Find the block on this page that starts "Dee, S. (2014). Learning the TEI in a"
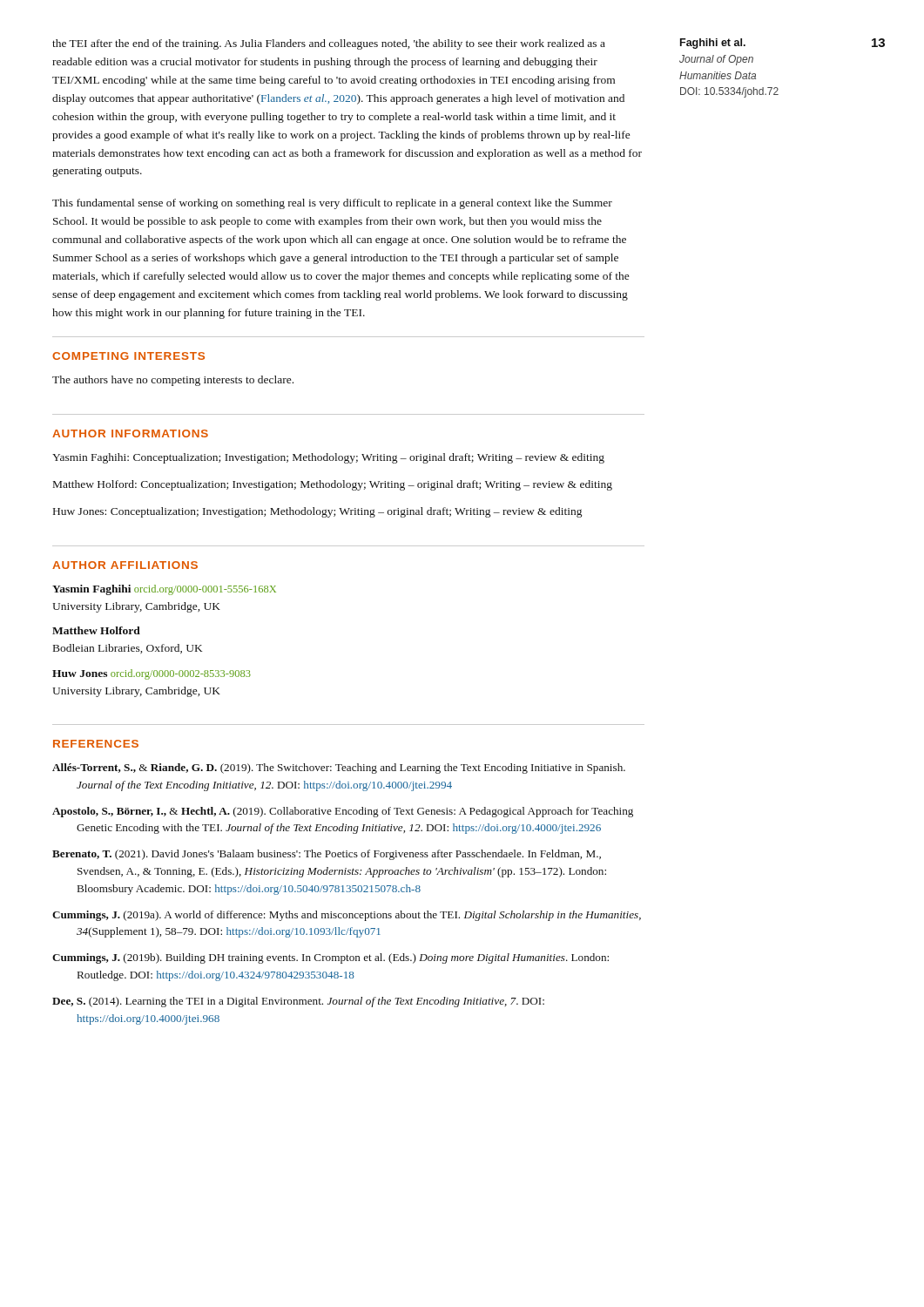 click(299, 1009)
